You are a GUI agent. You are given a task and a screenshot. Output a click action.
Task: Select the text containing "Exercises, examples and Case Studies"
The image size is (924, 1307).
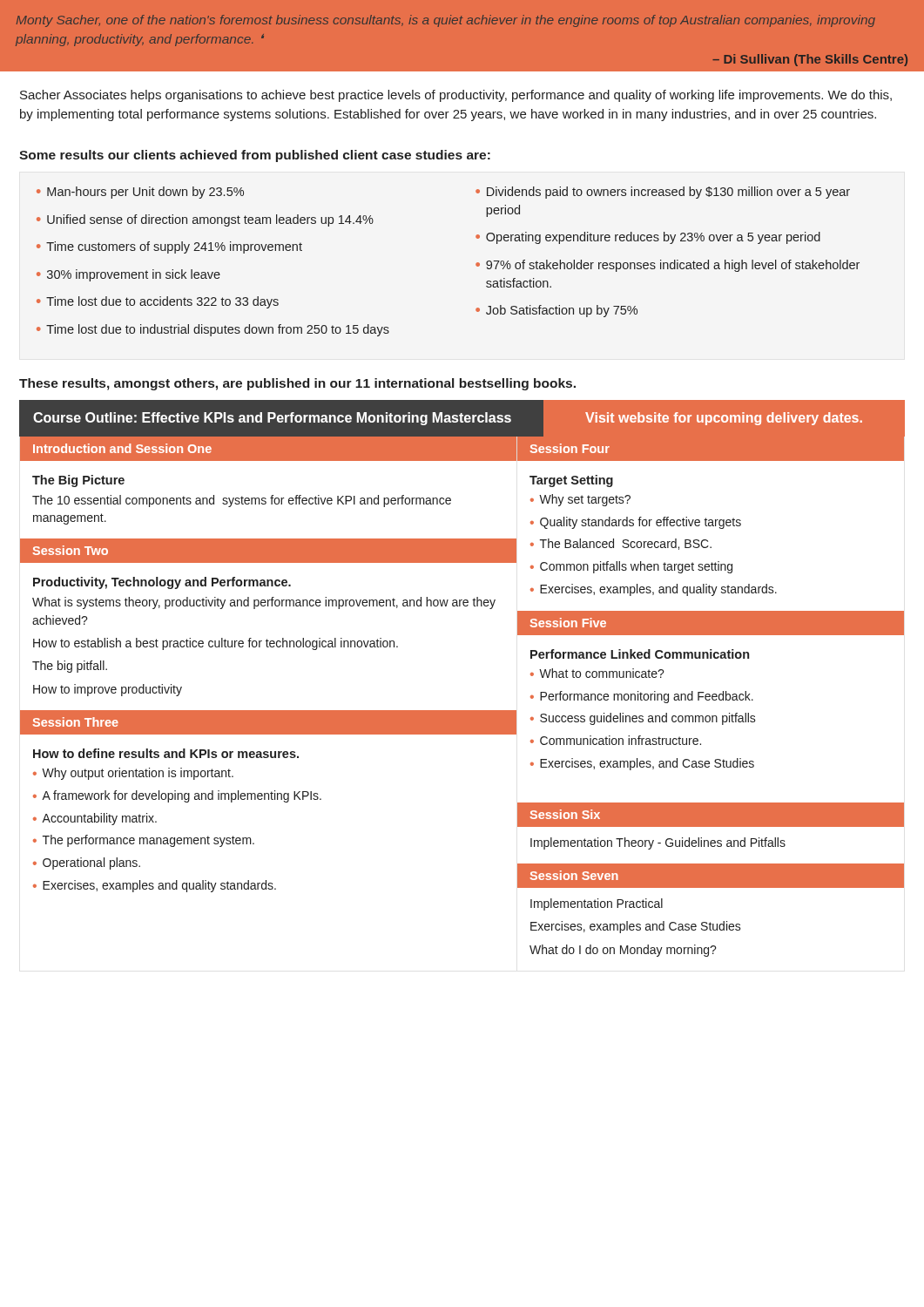tap(635, 927)
